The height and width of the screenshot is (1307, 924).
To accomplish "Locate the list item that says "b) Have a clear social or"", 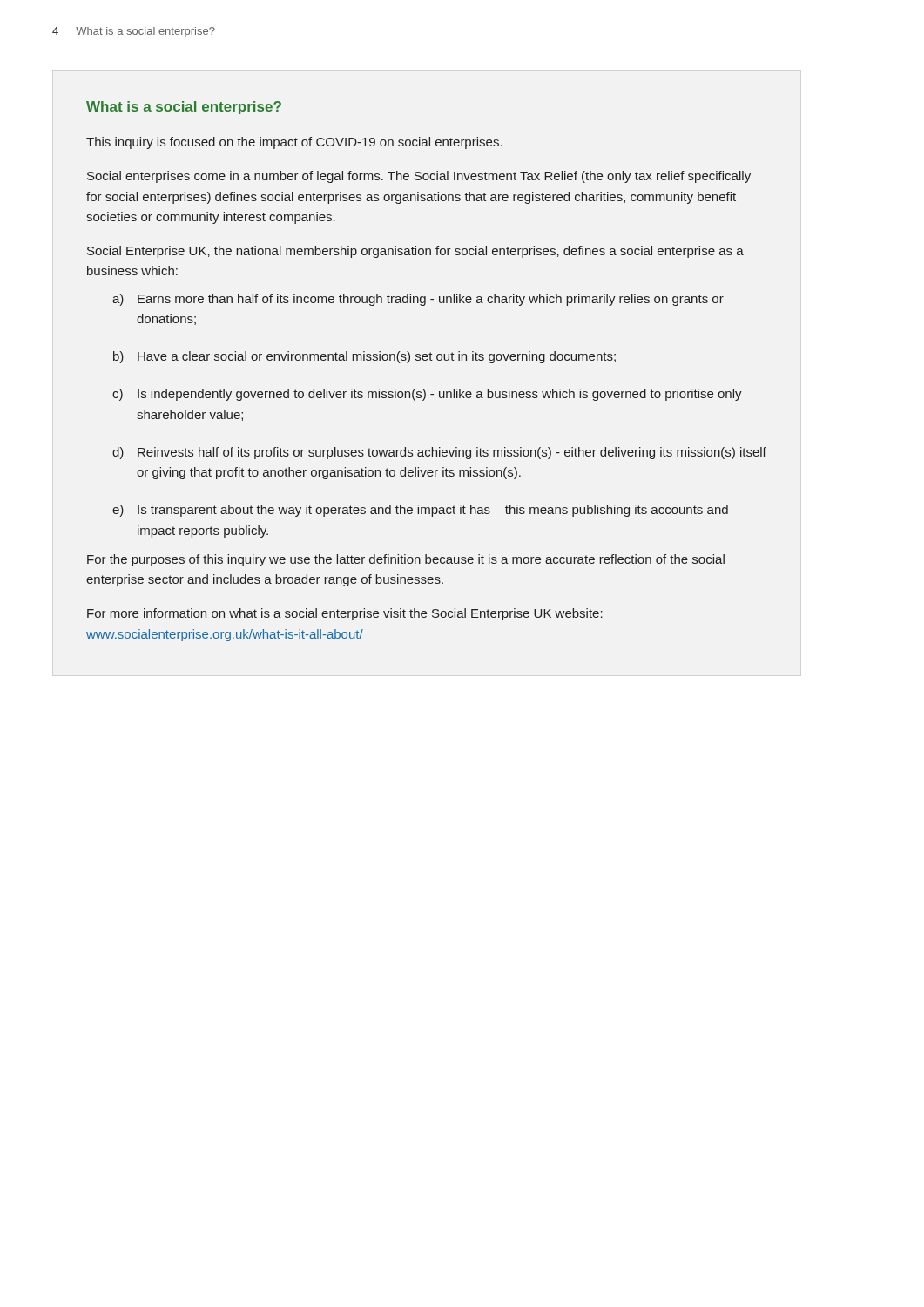I will pos(440,356).
